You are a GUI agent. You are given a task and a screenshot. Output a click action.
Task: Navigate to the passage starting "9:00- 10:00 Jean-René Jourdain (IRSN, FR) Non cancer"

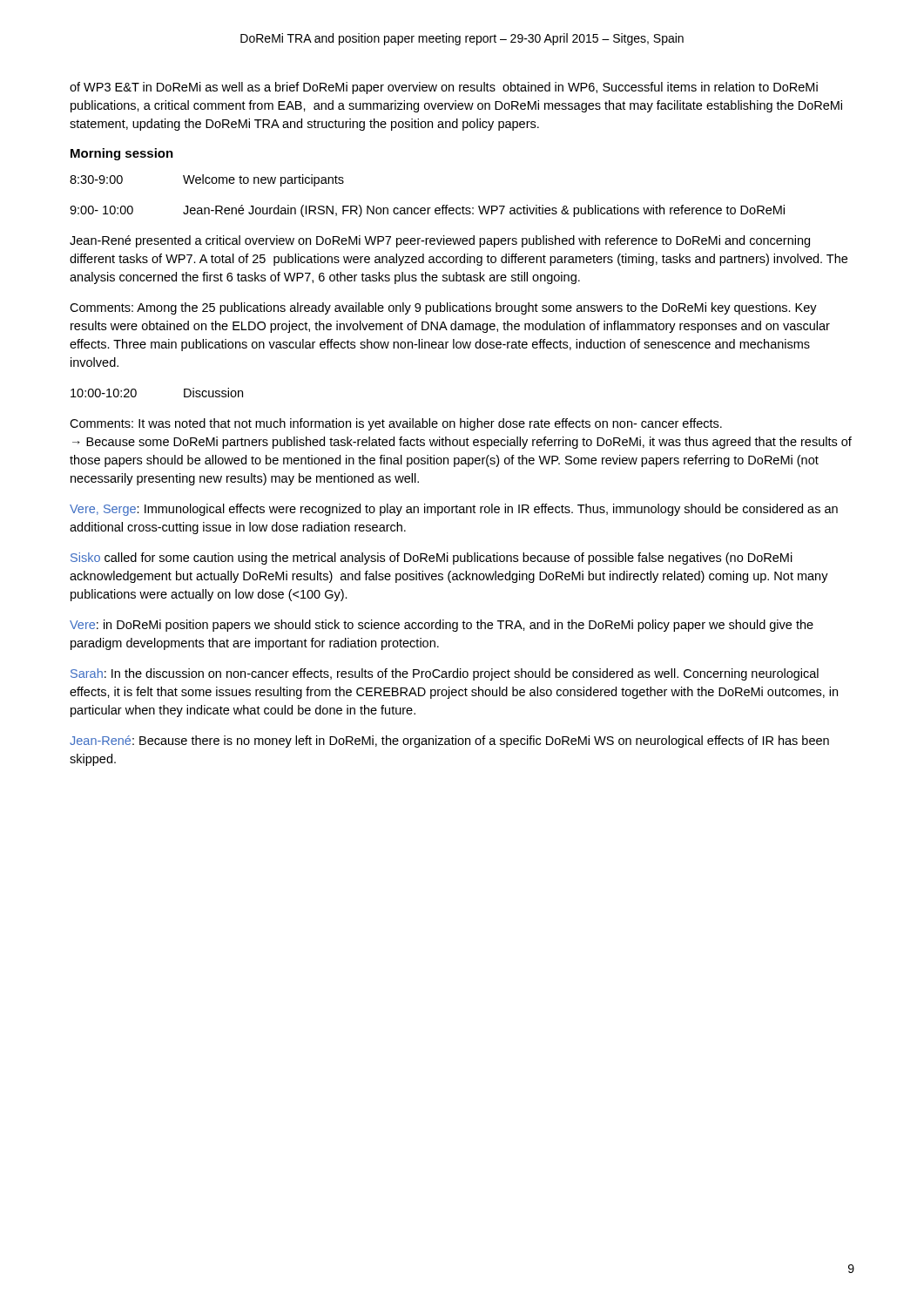click(462, 210)
